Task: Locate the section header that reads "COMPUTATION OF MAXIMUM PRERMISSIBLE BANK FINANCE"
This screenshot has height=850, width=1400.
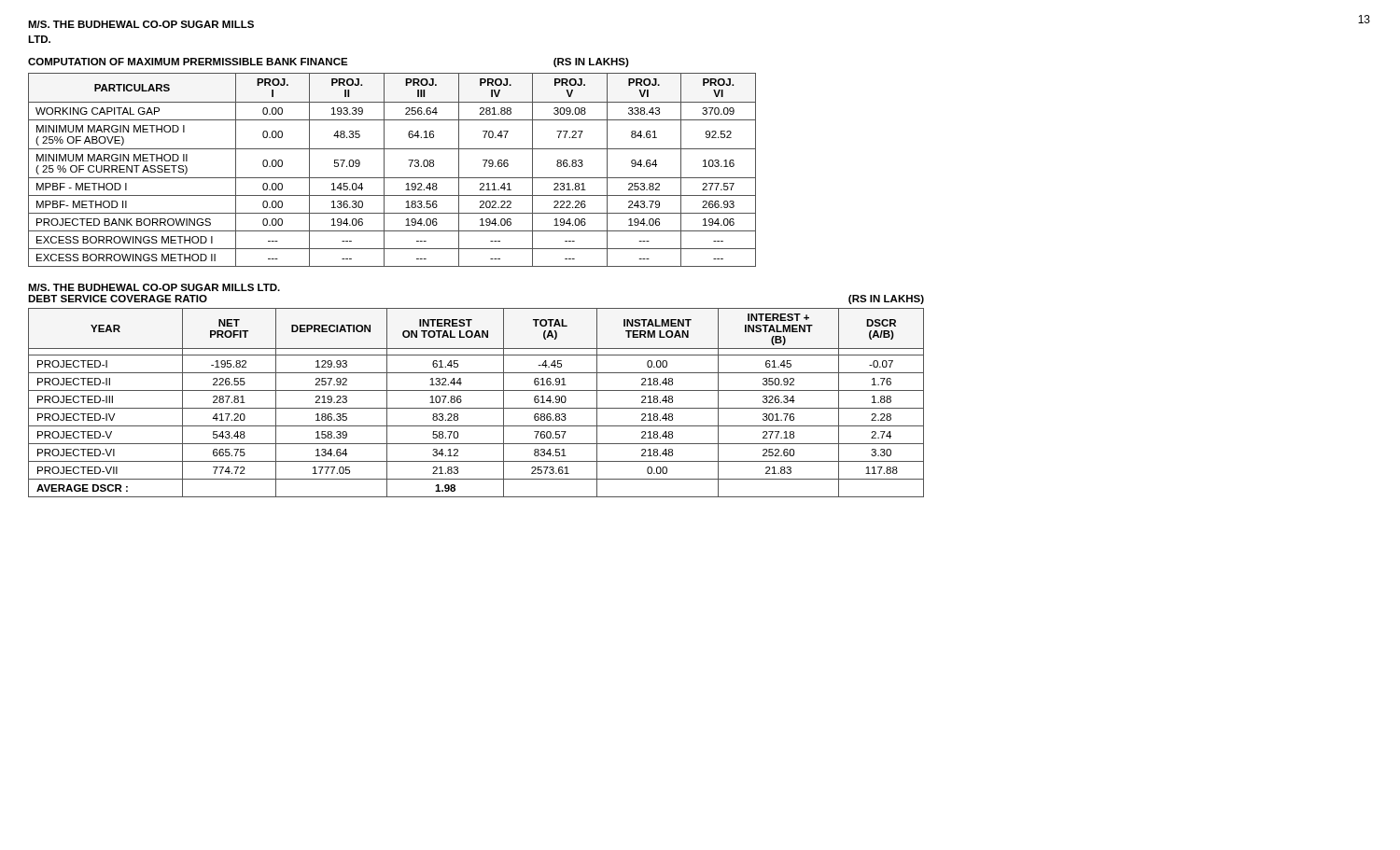Action: 188,62
